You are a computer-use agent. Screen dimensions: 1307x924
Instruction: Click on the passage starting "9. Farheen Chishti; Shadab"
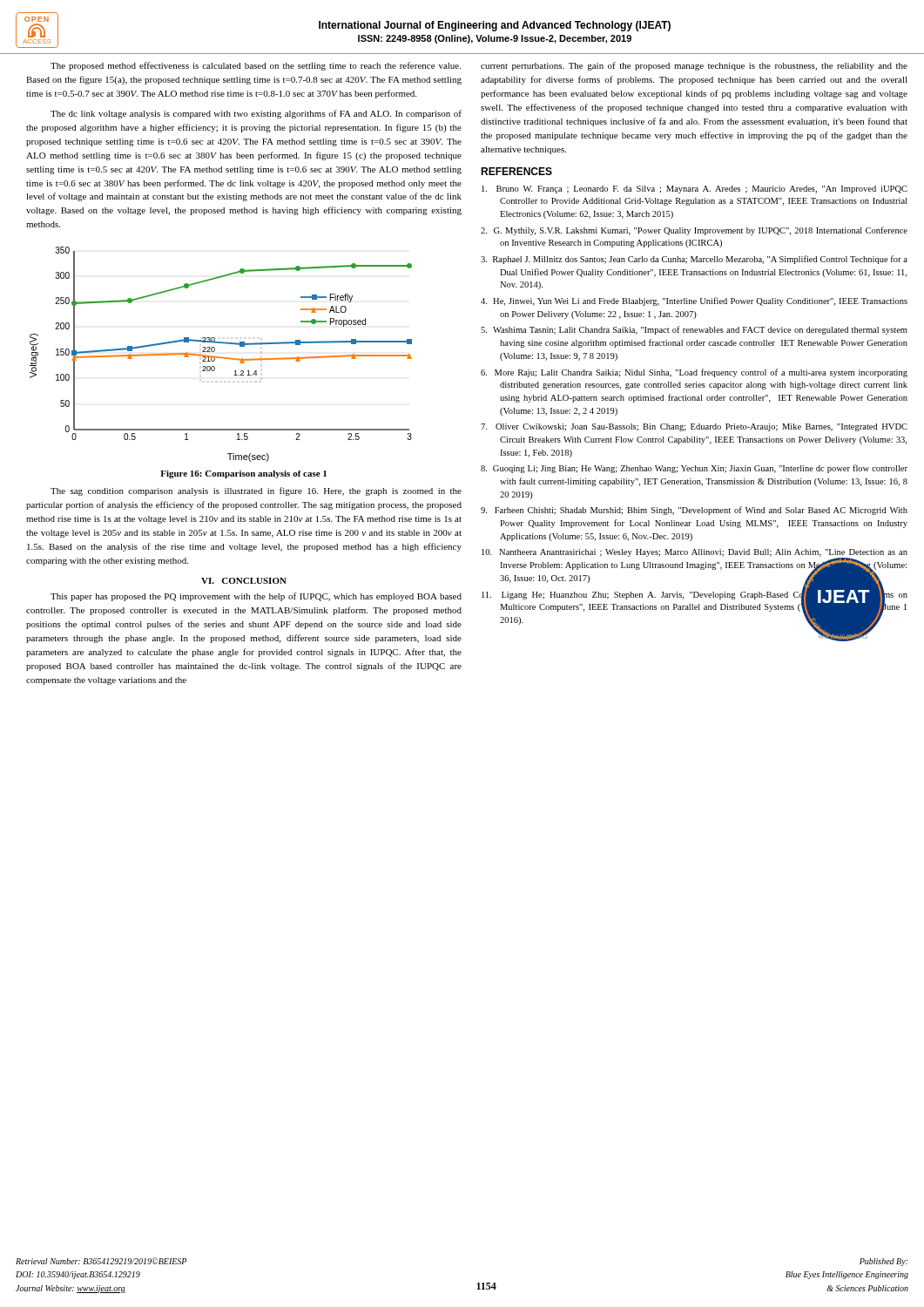click(x=694, y=523)
